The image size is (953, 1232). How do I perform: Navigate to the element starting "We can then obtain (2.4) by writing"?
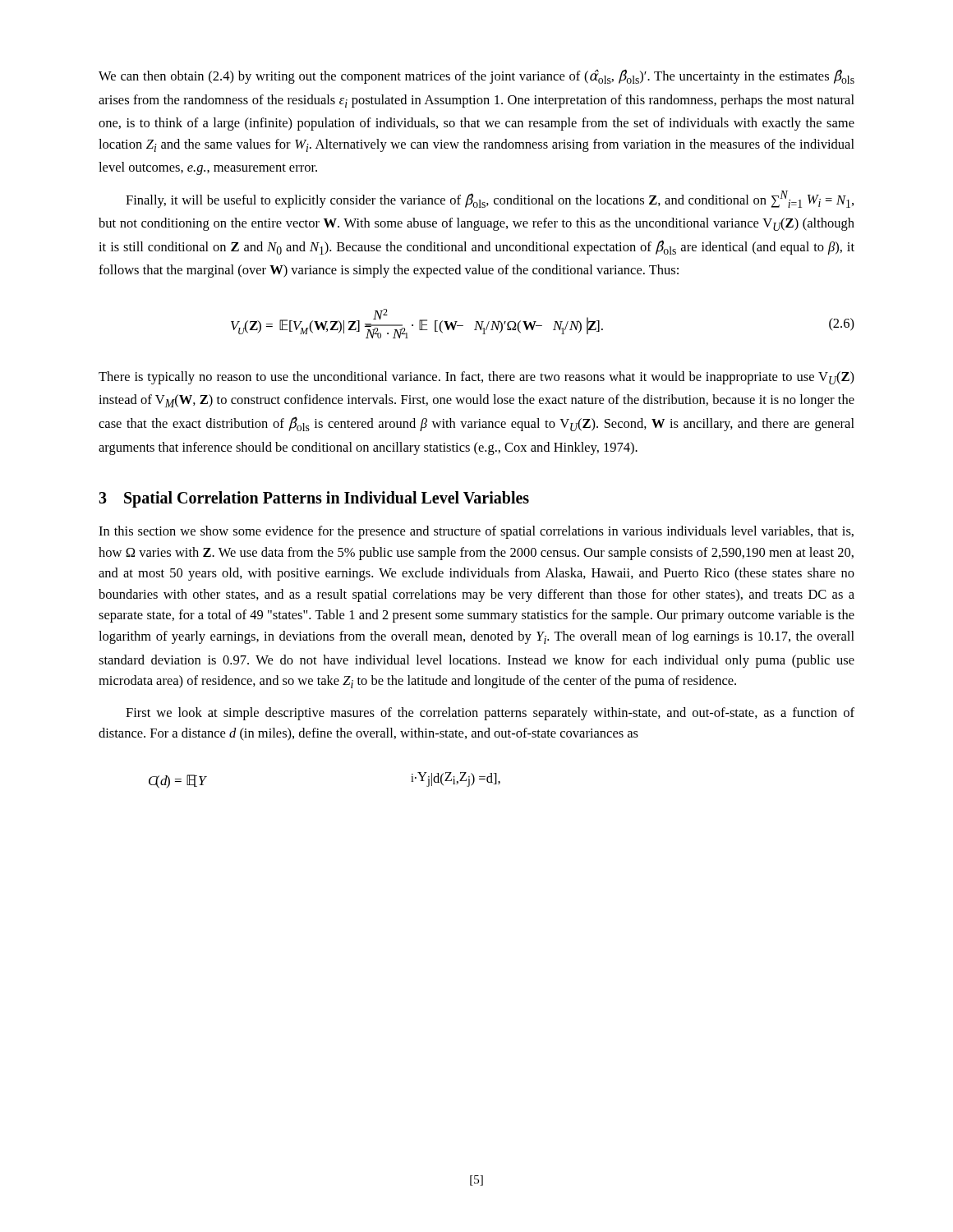[476, 76]
